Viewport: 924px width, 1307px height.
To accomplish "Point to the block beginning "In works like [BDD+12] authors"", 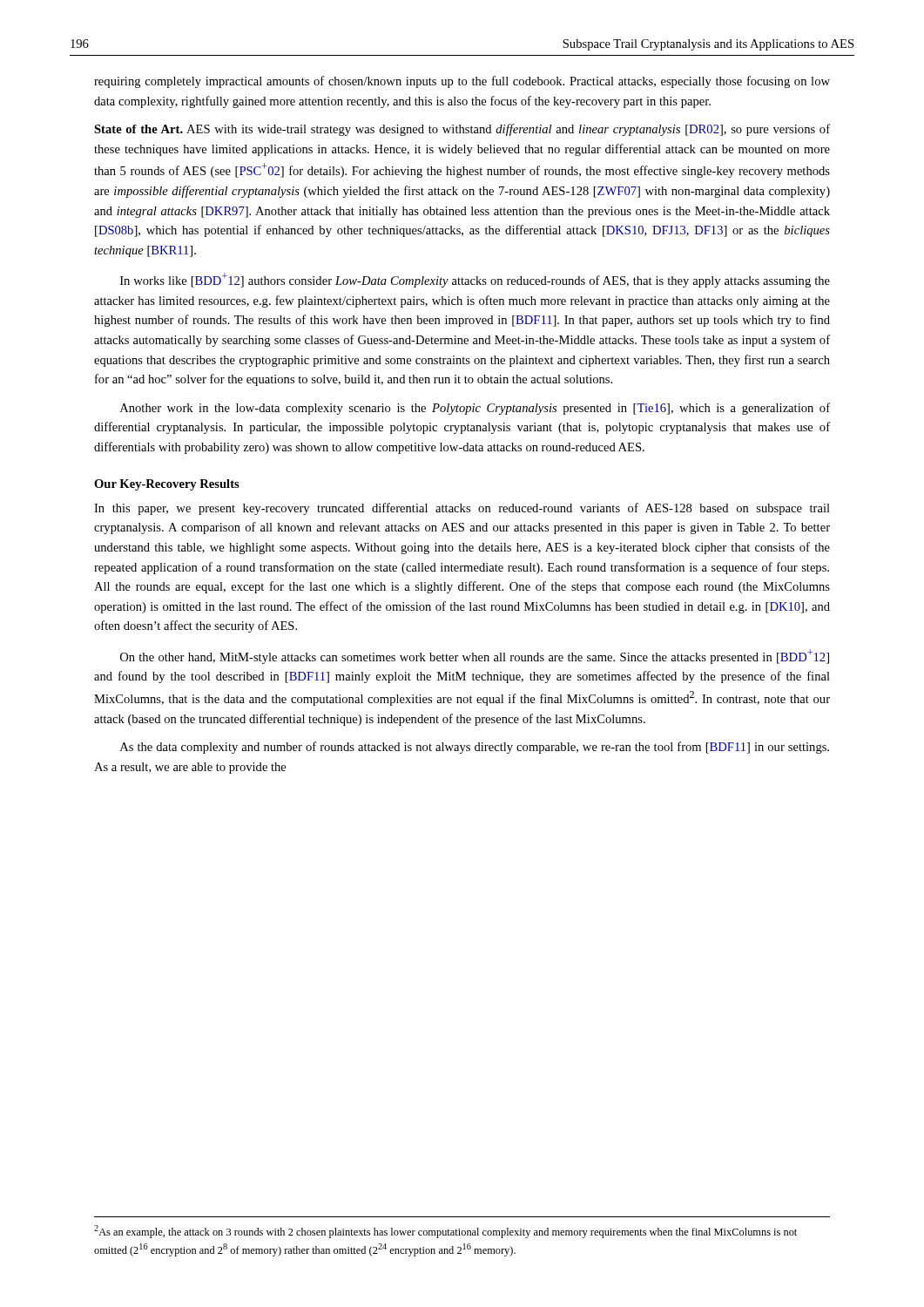I will pyautogui.click(x=462, y=328).
